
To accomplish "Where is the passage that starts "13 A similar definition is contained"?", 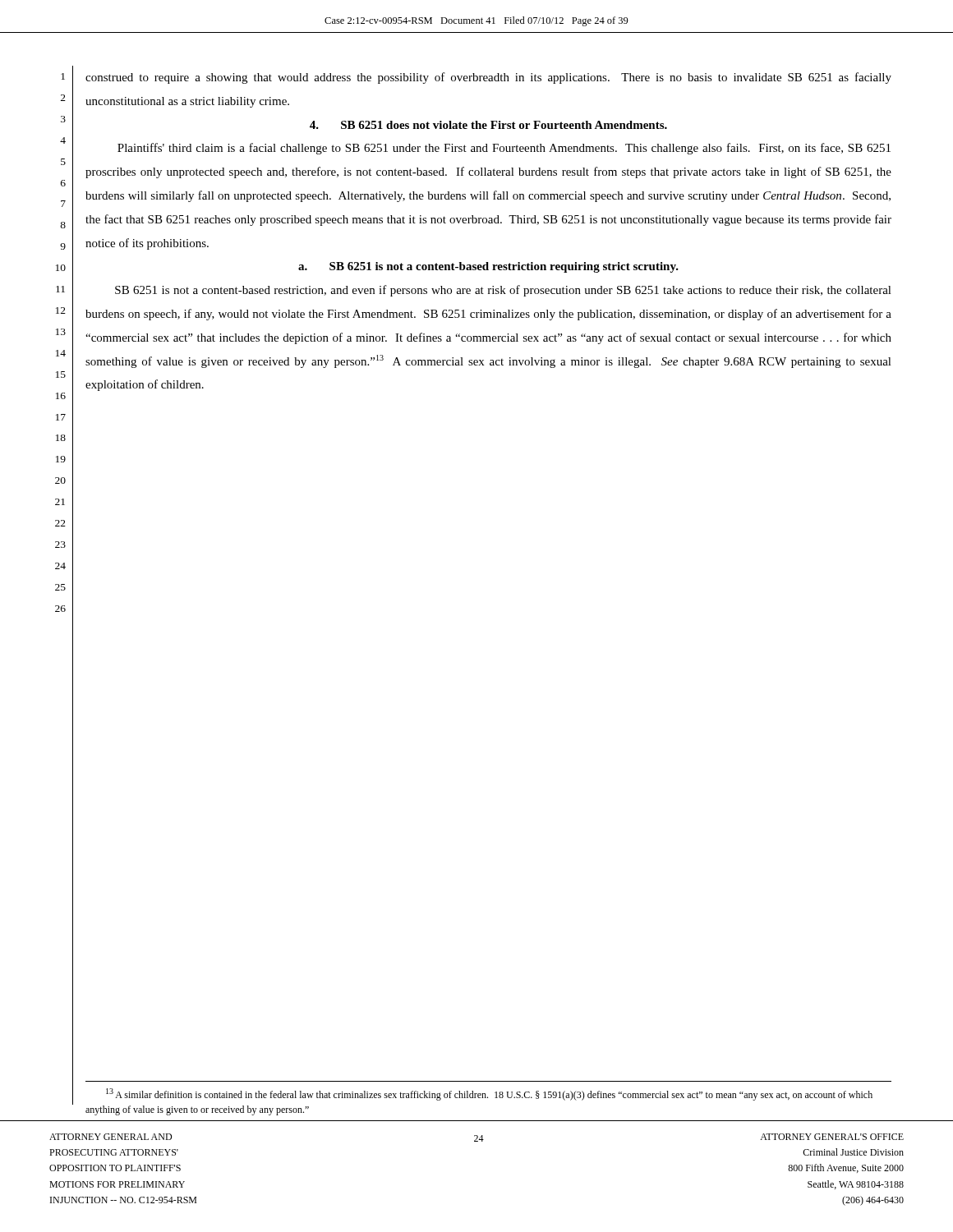I will [x=479, y=1101].
